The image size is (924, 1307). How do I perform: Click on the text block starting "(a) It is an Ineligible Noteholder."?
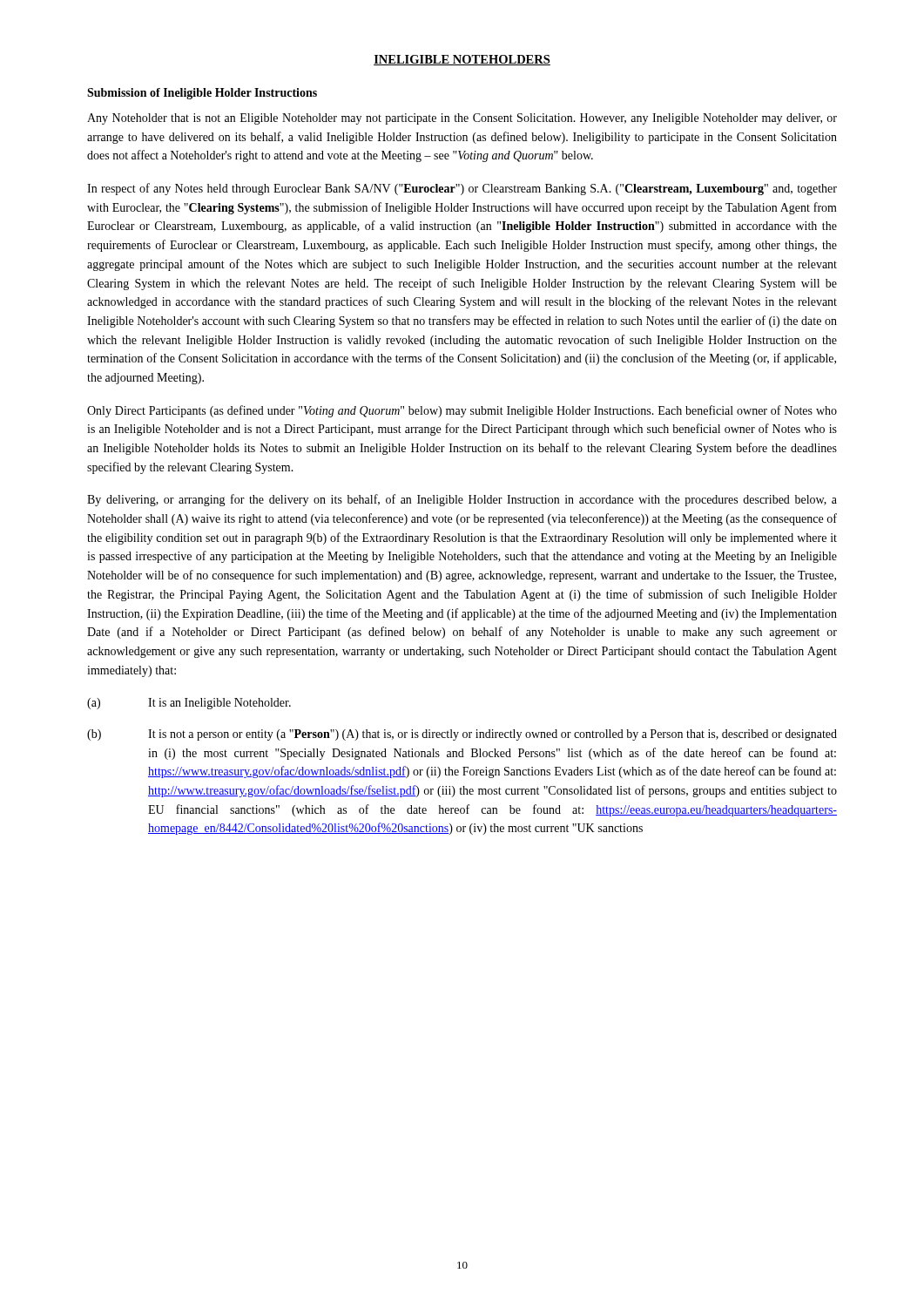pyautogui.click(x=189, y=704)
